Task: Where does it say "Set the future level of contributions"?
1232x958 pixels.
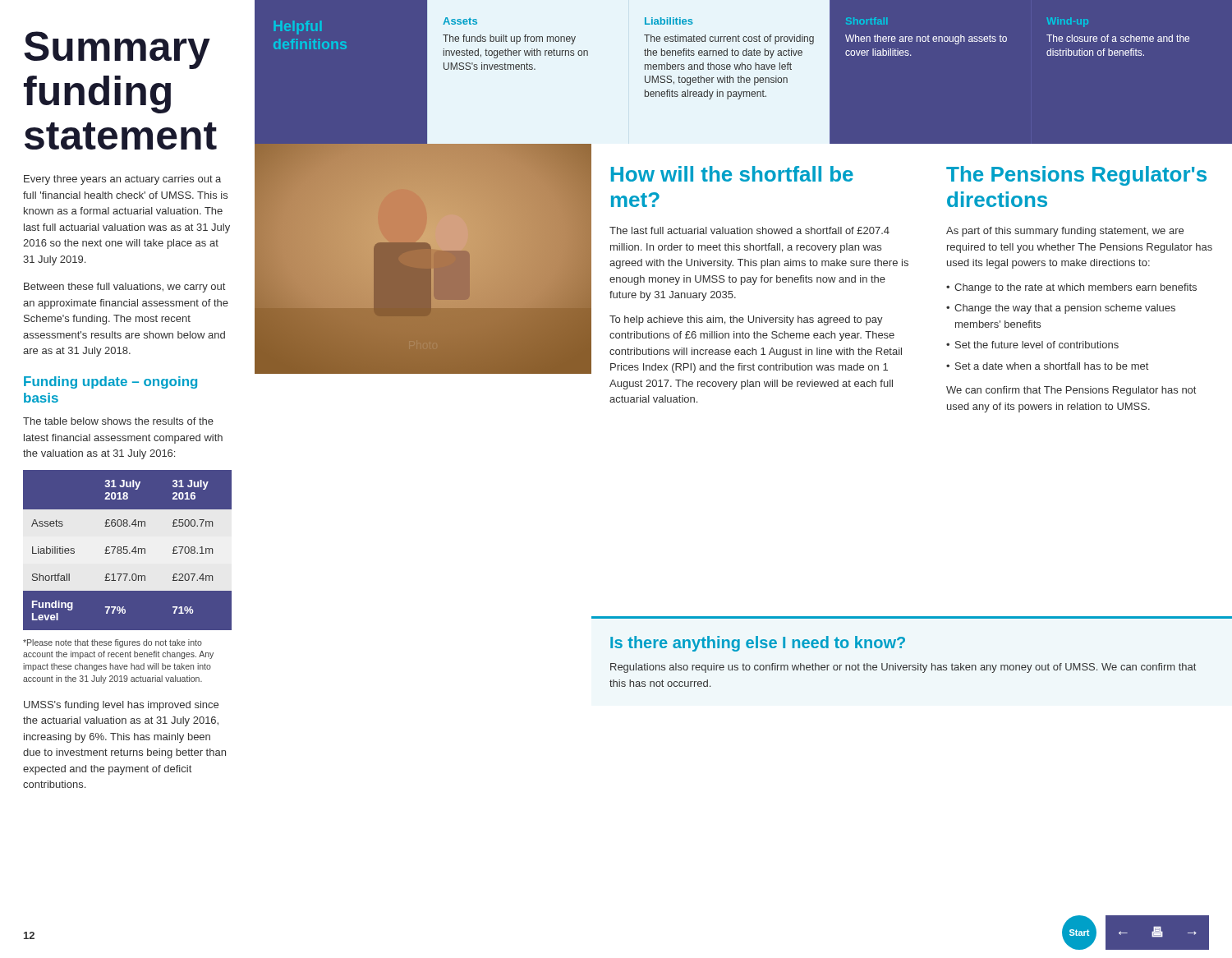Action: [x=1037, y=345]
